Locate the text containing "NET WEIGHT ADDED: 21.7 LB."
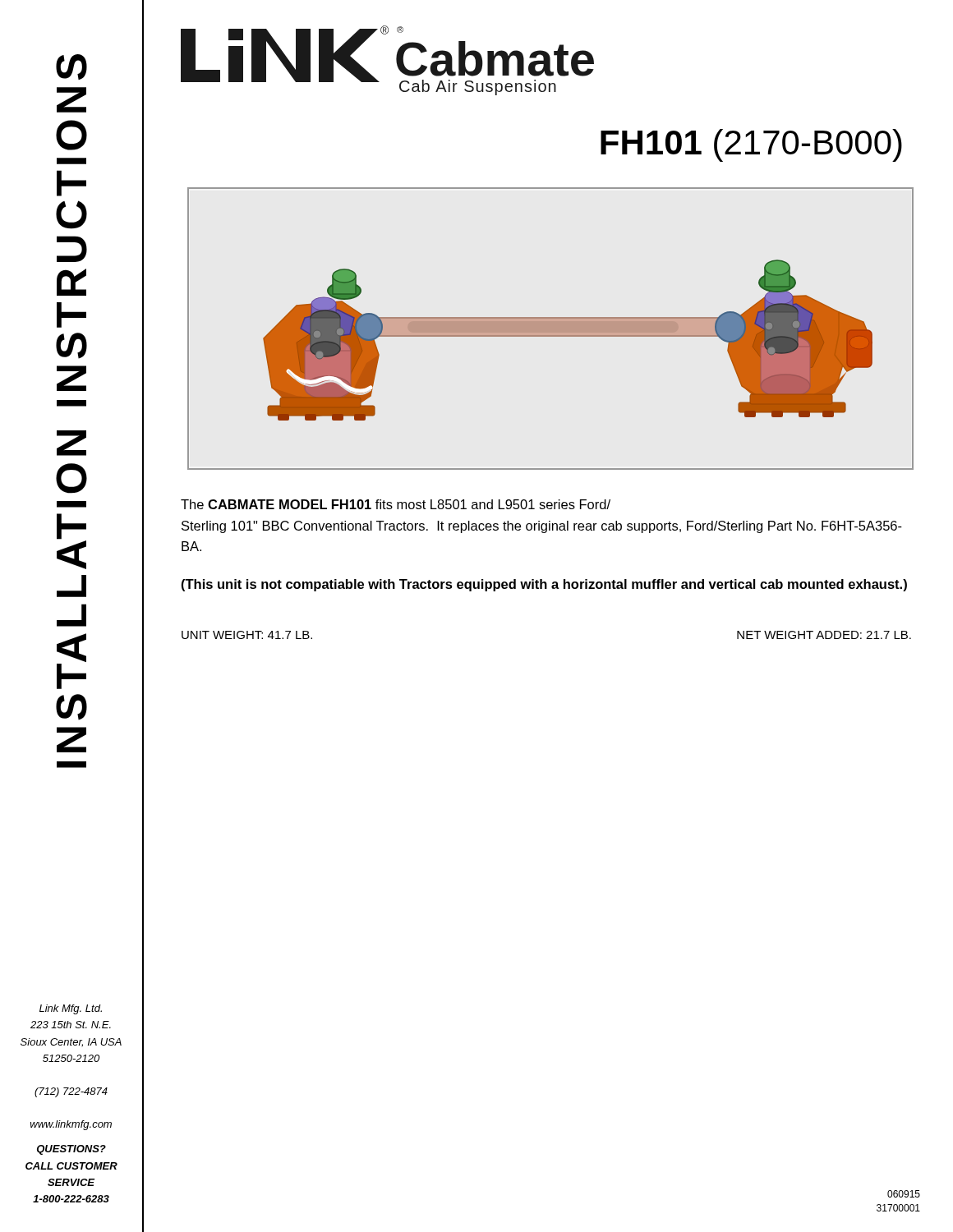The image size is (953, 1232). click(824, 635)
